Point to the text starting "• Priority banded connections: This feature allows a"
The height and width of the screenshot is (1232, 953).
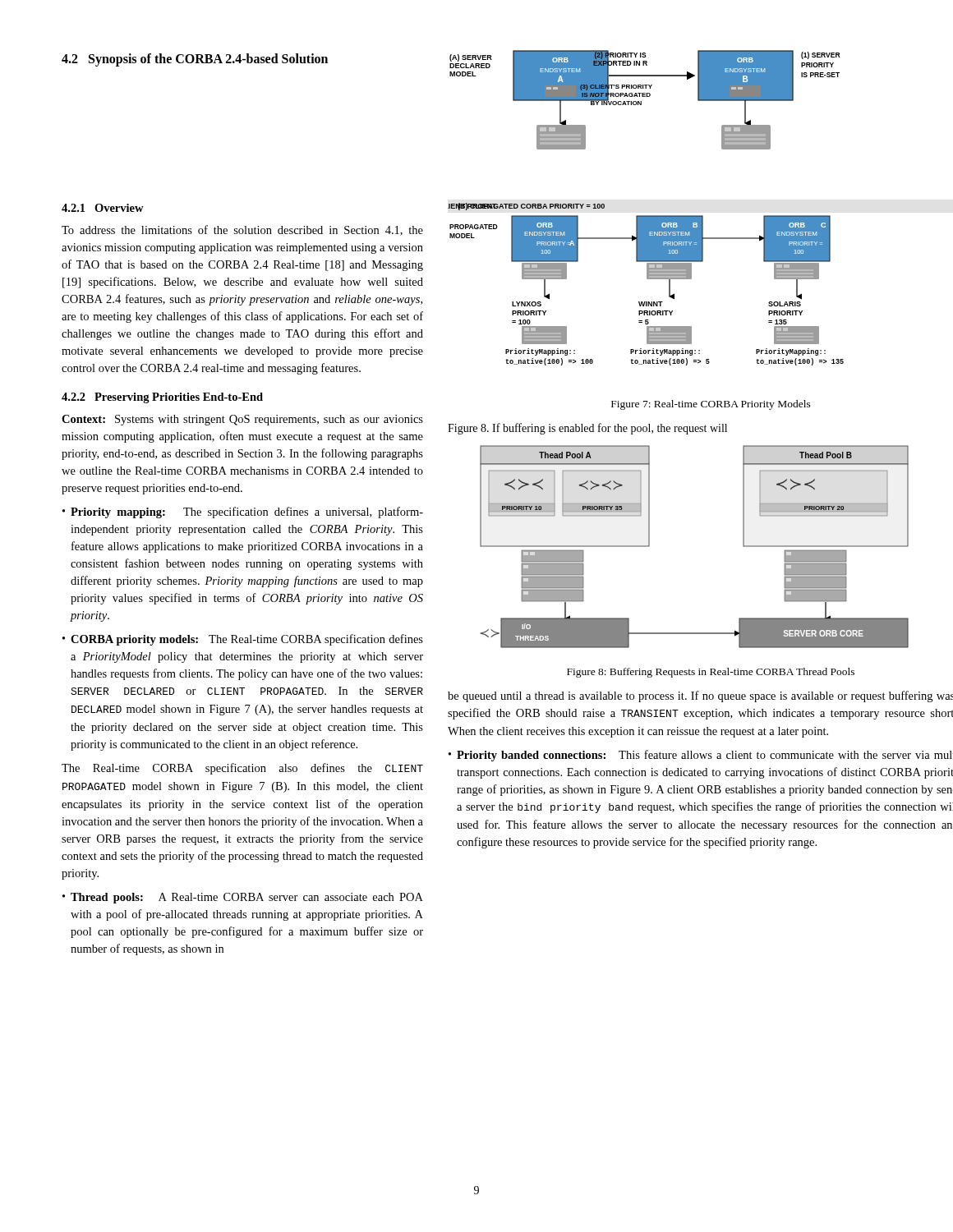pos(700,799)
